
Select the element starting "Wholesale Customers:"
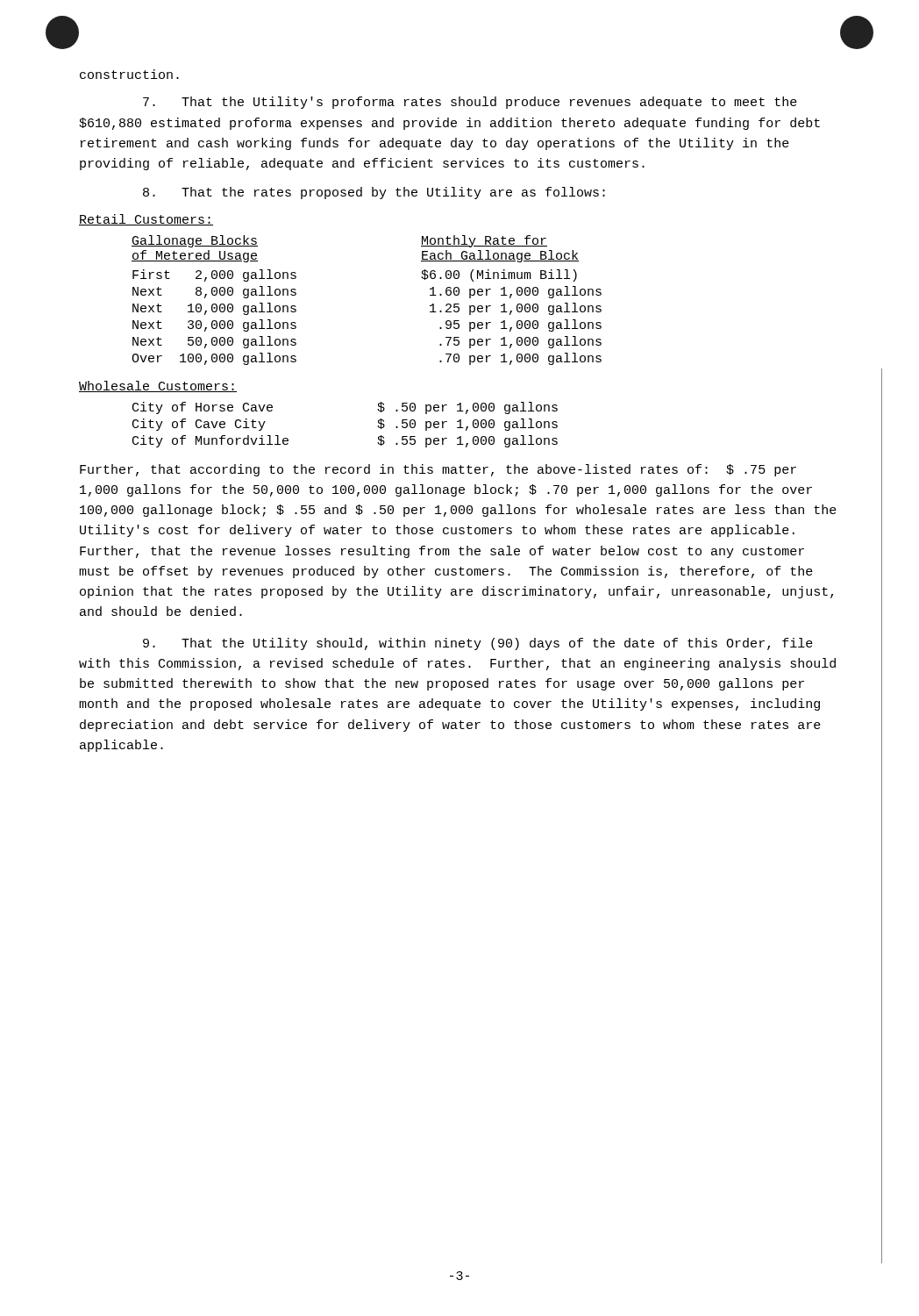pos(158,387)
